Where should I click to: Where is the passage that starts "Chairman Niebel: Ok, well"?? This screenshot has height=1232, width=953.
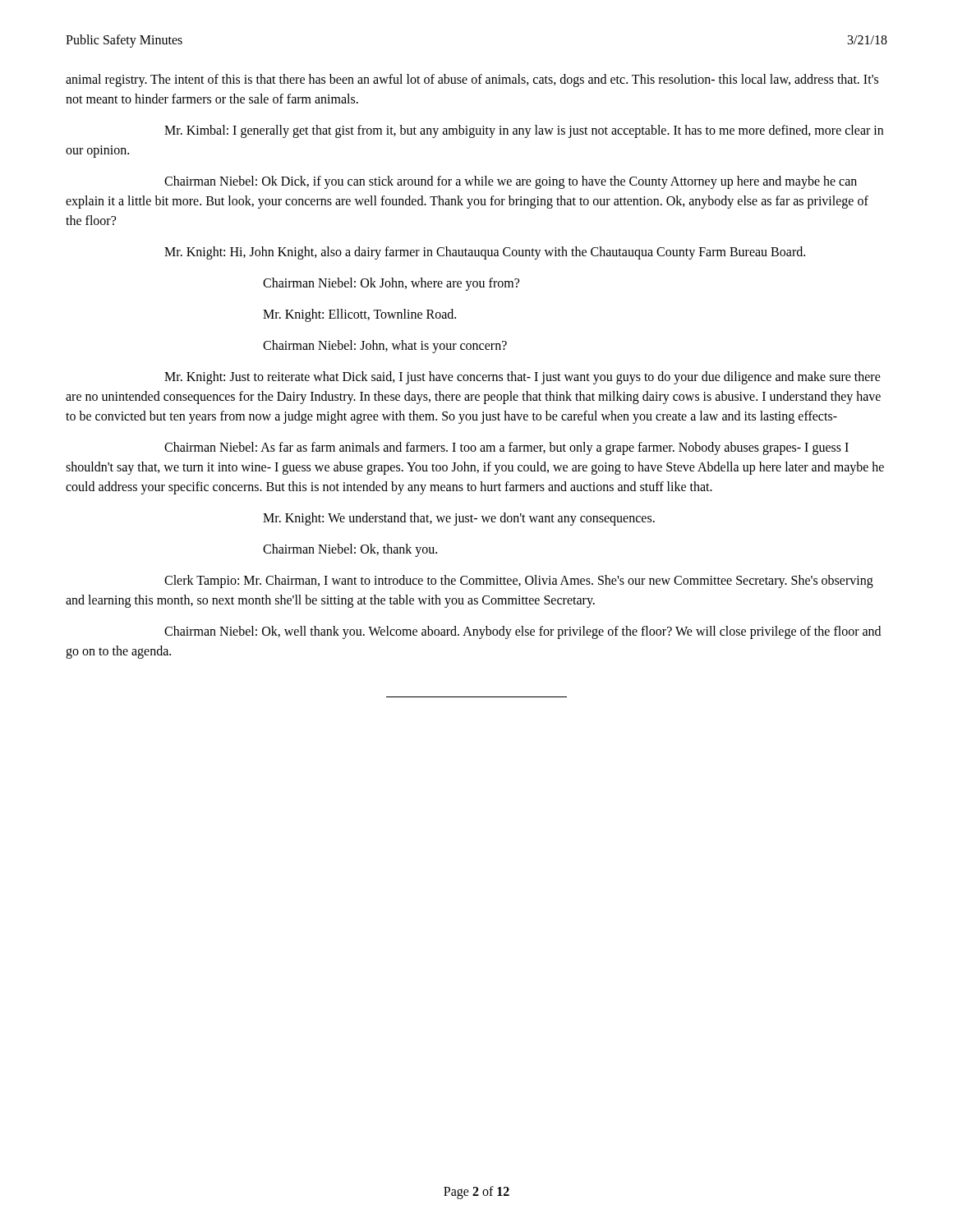[x=476, y=642]
